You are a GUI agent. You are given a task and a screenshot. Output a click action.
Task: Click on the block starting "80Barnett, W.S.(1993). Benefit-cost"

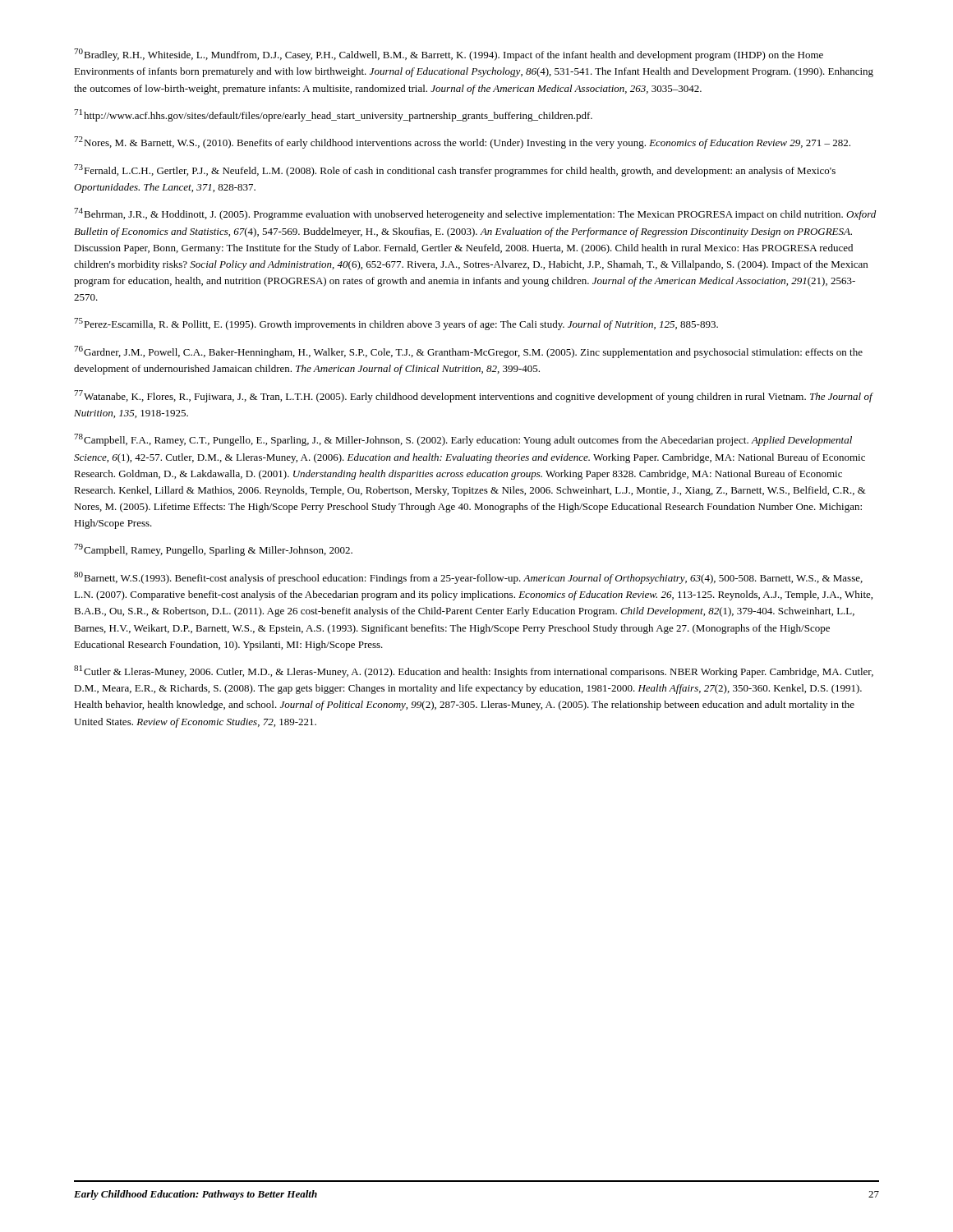[x=474, y=610]
